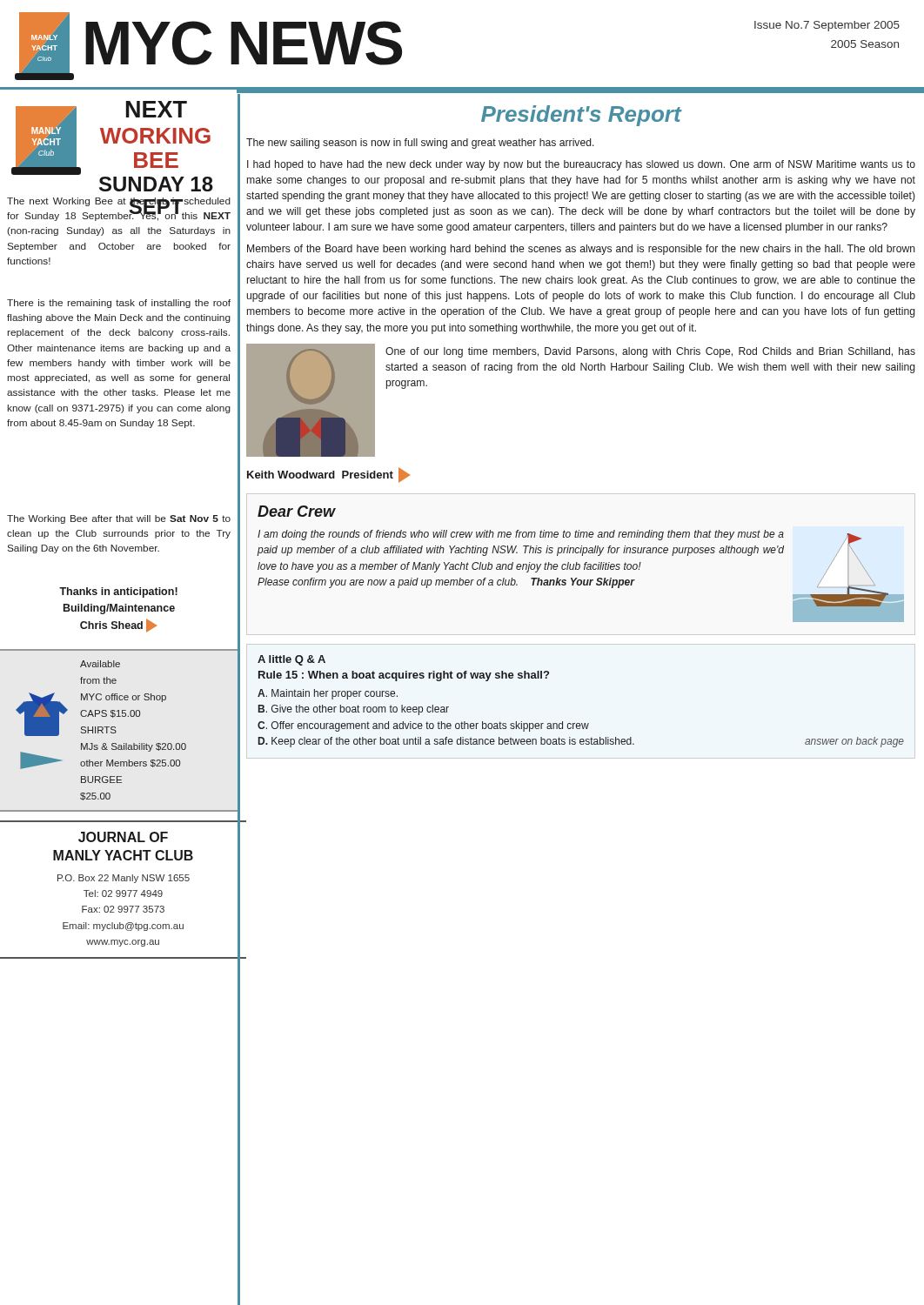Navigate to the region starting "The Working Bee"
This screenshot has width=924, height=1305.
119,534
